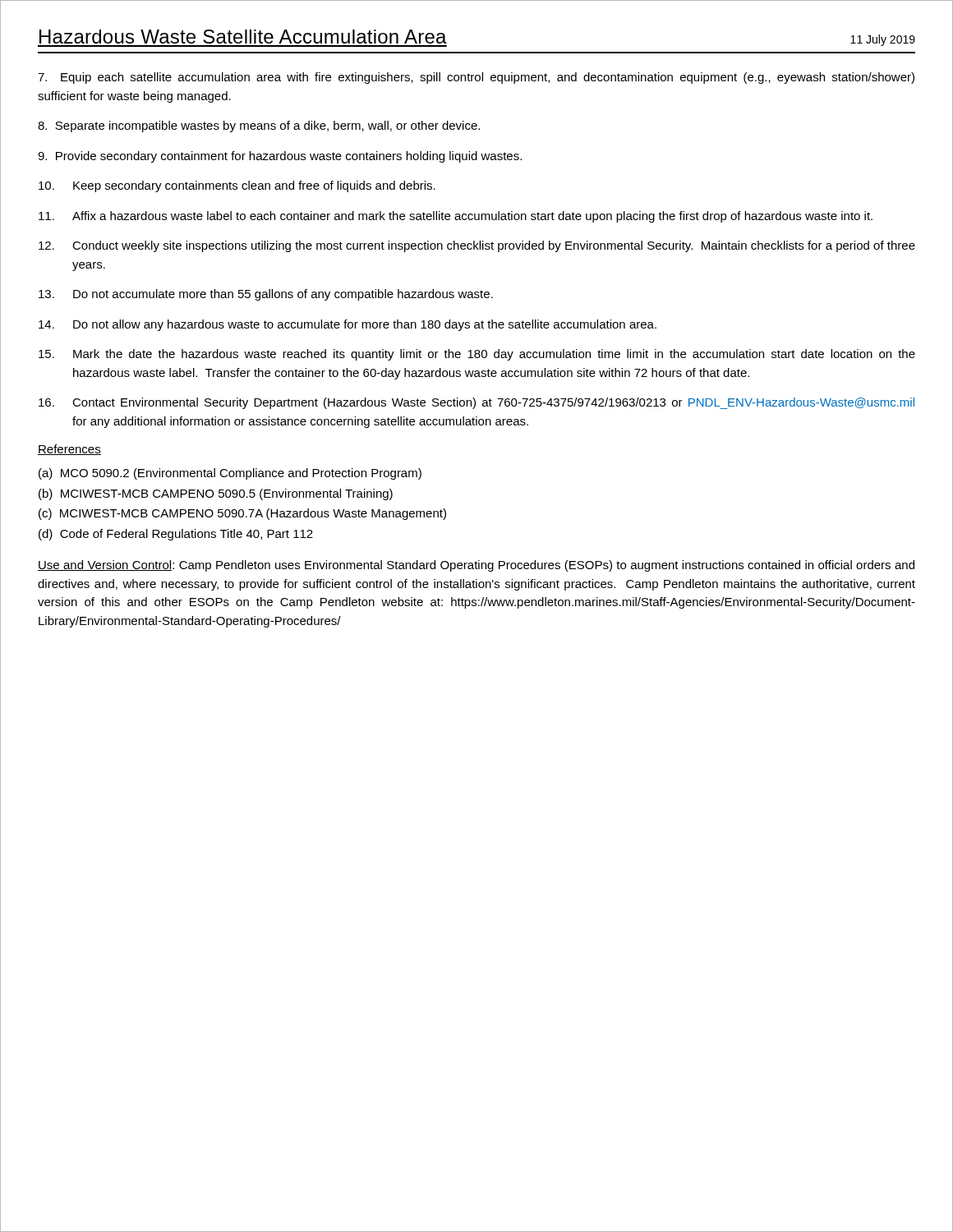Click on the list item that says "15. Mark the date the hazardous waste reached"
Viewport: 953px width, 1232px height.
click(476, 363)
